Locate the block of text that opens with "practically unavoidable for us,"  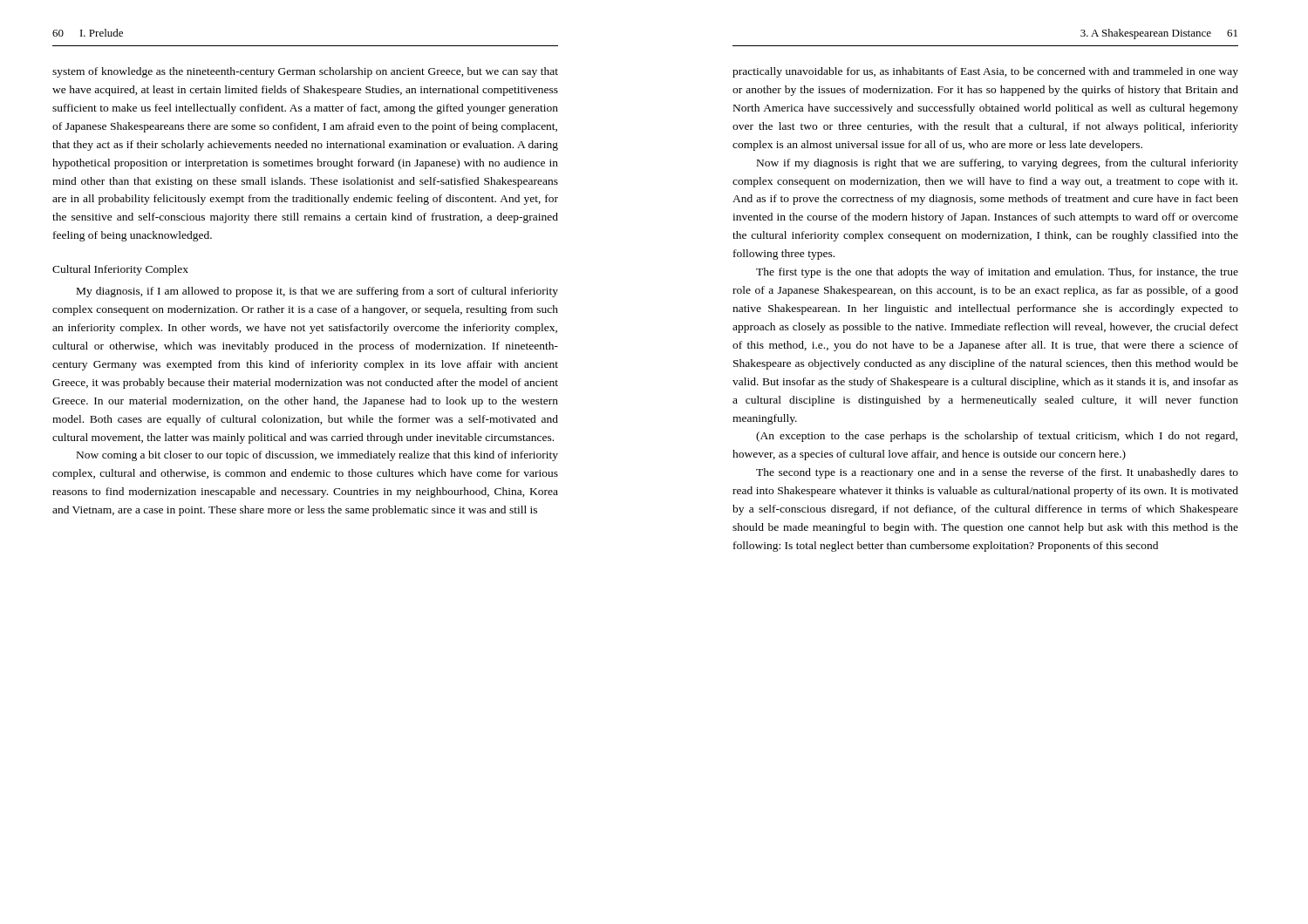985,108
